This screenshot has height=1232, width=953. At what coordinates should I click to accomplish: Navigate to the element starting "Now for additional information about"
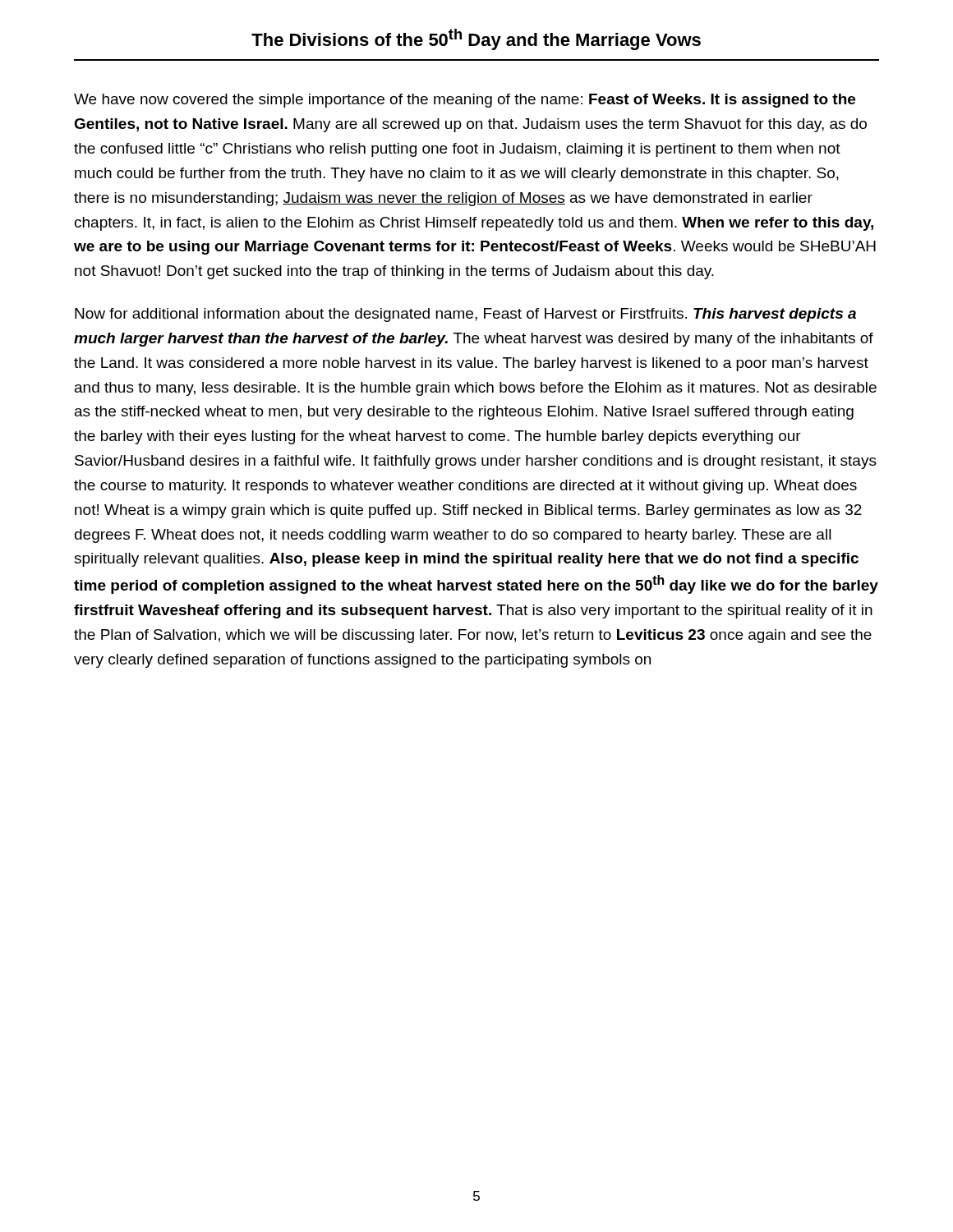tap(476, 486)
